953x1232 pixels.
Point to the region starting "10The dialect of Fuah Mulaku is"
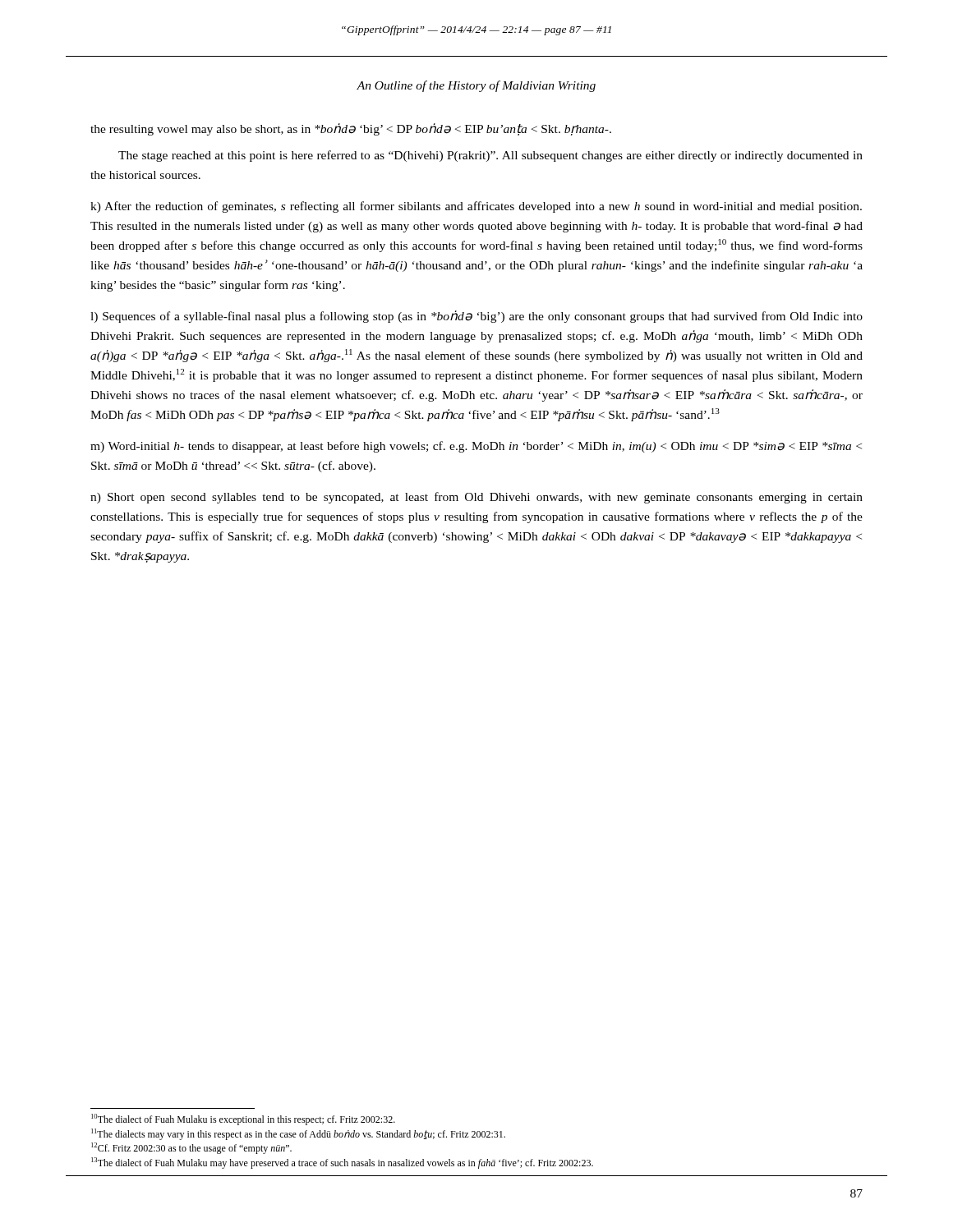tap(243, 1119)
